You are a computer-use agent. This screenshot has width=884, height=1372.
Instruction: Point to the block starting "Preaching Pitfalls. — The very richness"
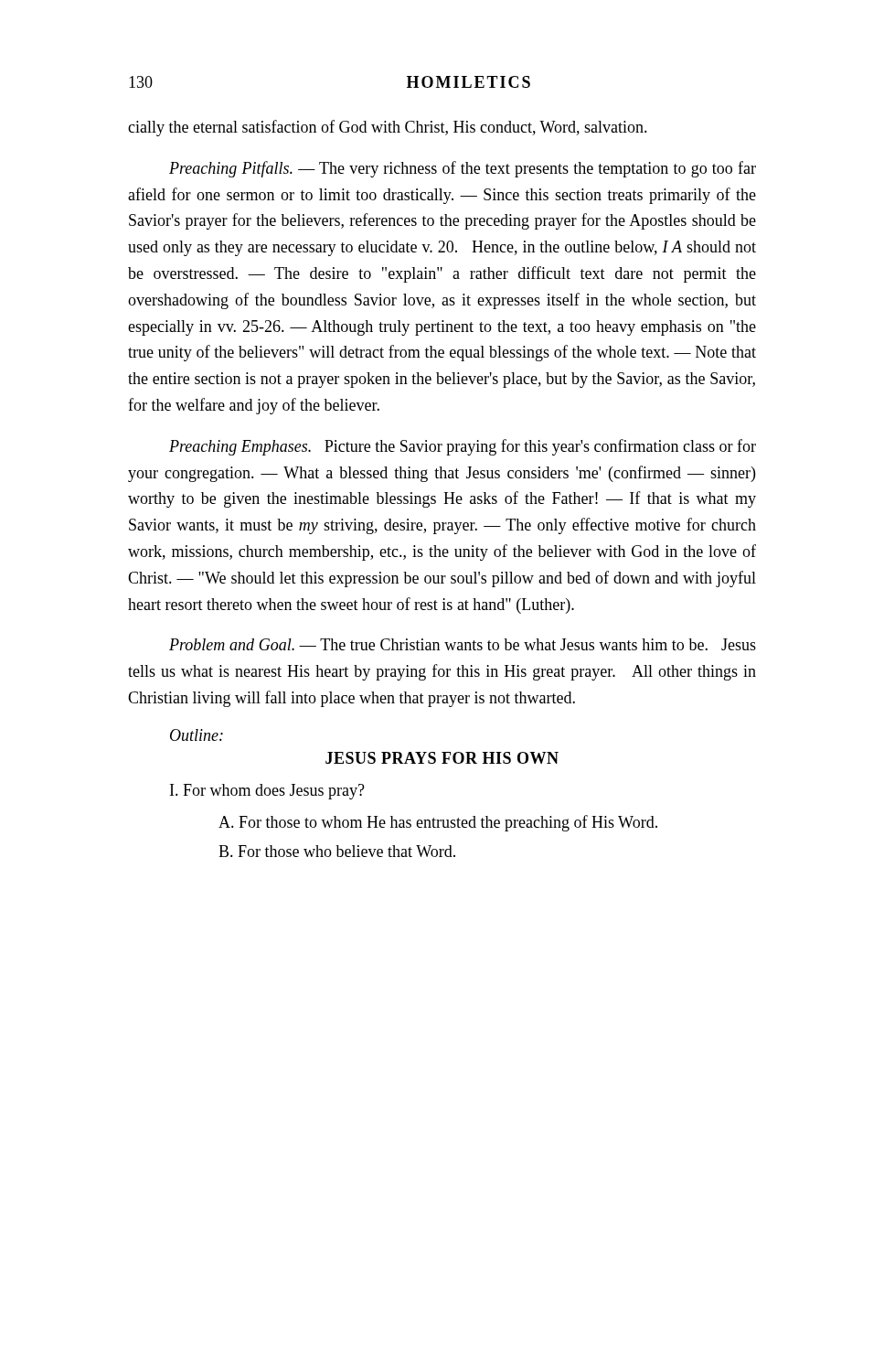click(442, 287)
